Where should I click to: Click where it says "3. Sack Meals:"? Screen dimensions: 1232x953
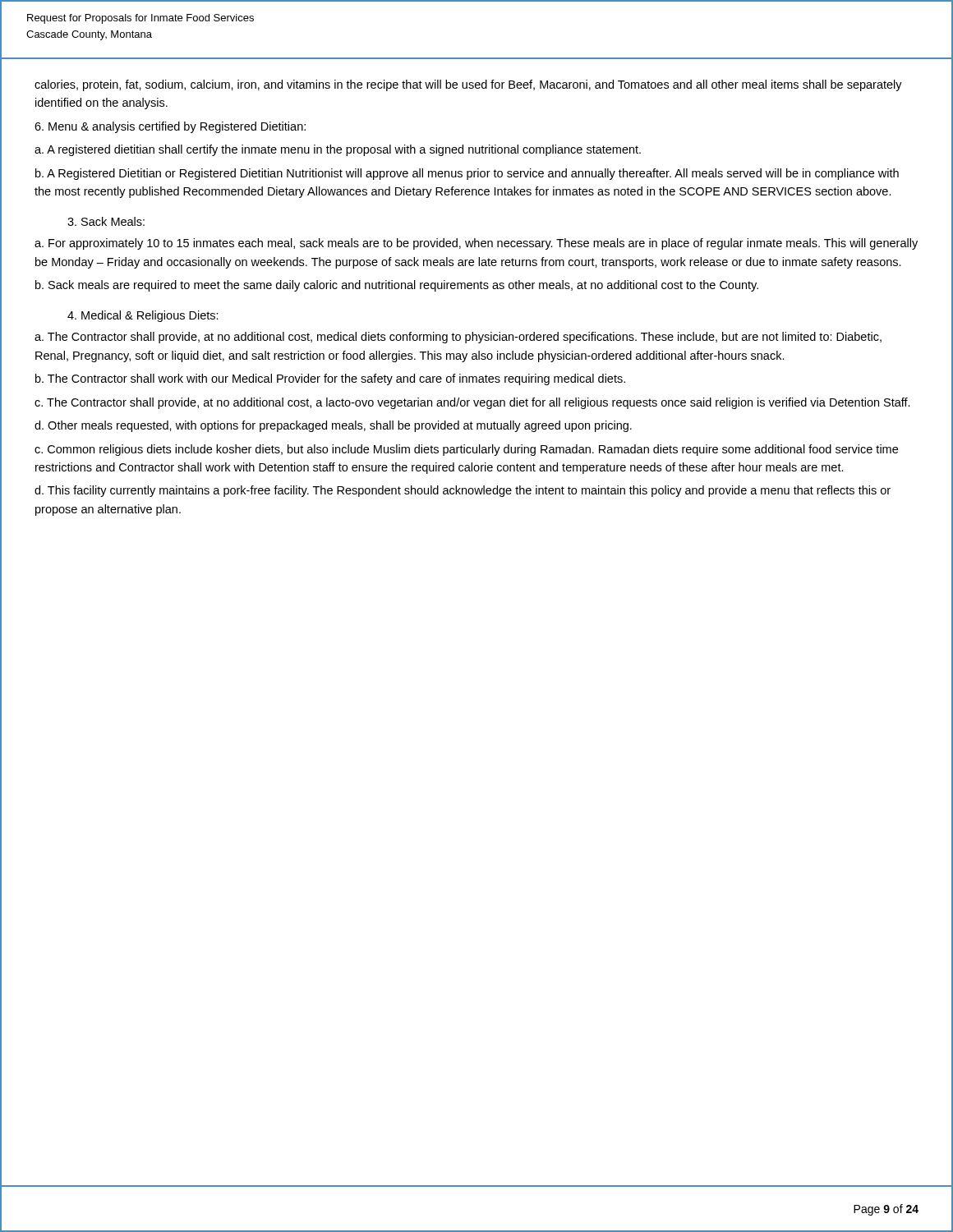click(106, 222)
